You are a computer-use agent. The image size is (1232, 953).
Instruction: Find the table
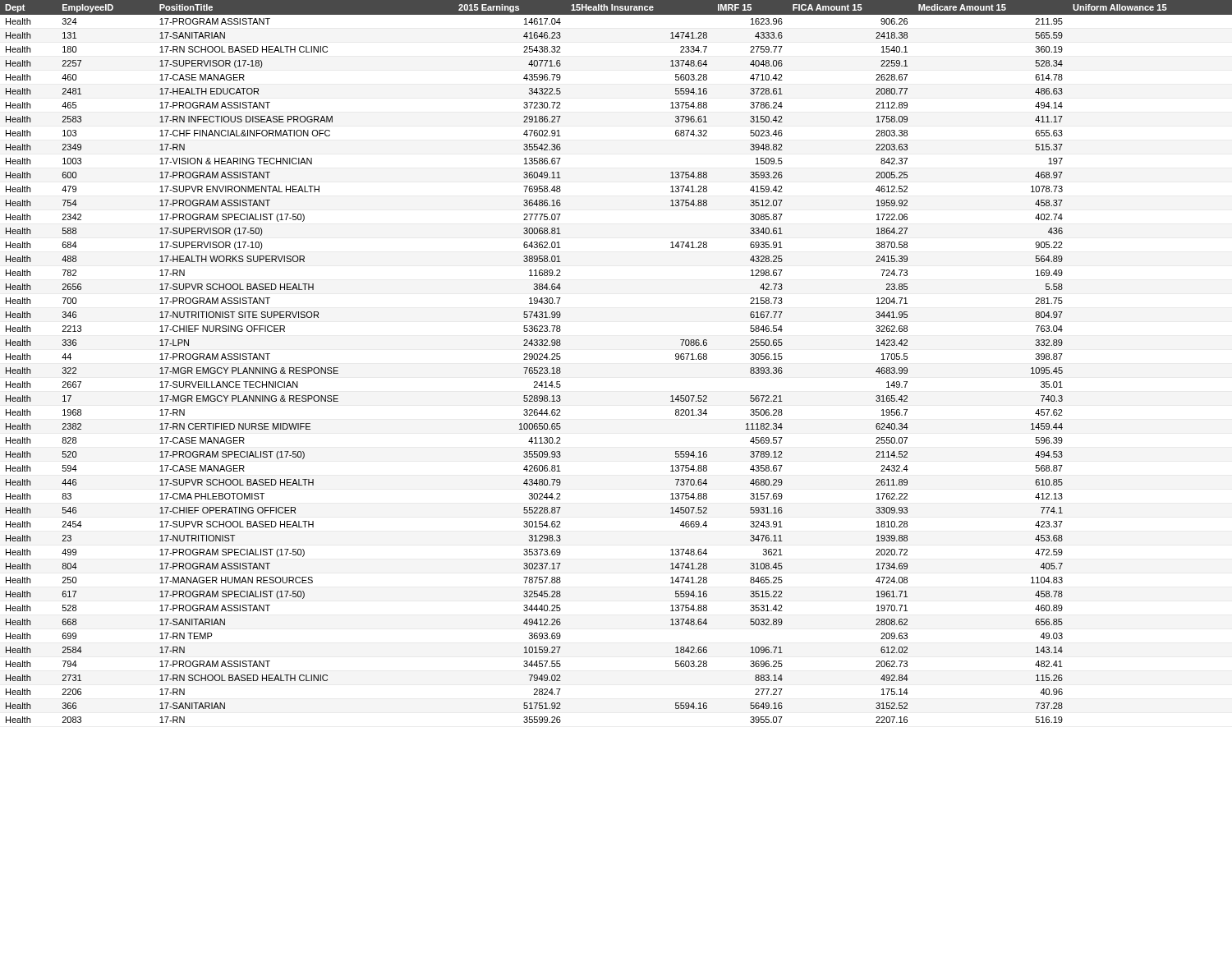point(616,364)
